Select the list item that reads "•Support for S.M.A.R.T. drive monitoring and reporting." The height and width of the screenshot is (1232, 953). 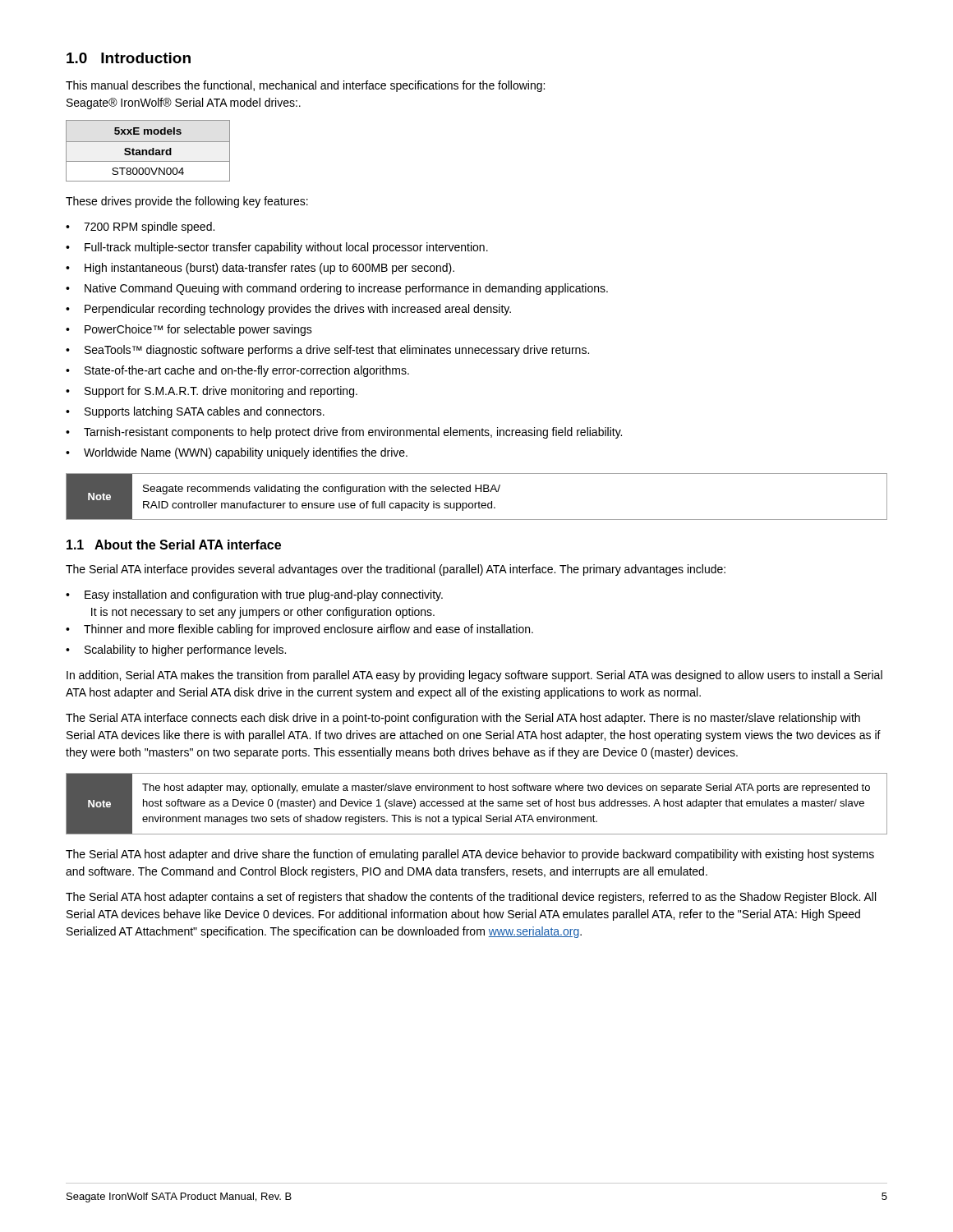212,391
